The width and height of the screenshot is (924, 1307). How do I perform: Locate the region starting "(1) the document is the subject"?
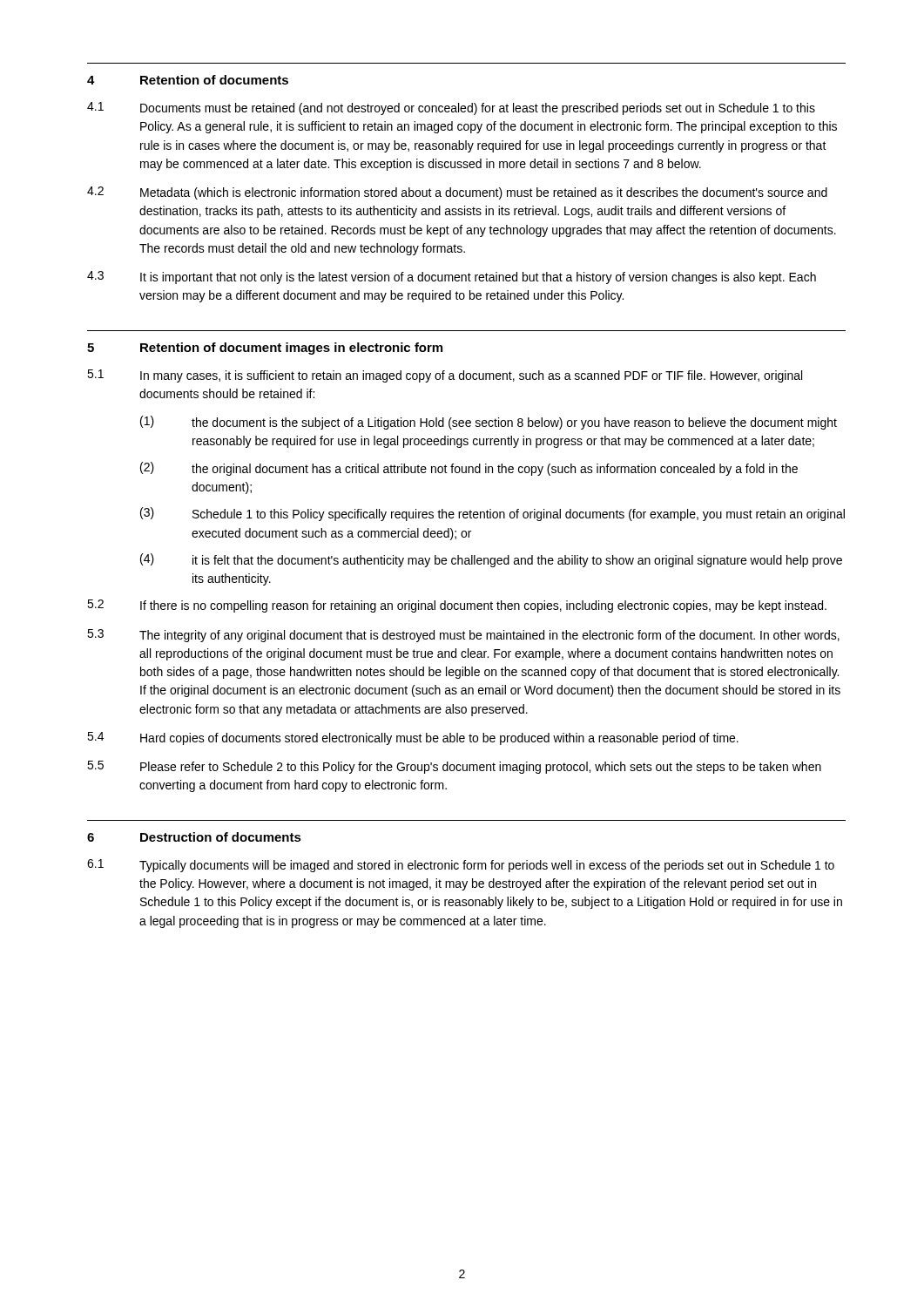click(x=492, y=433)
